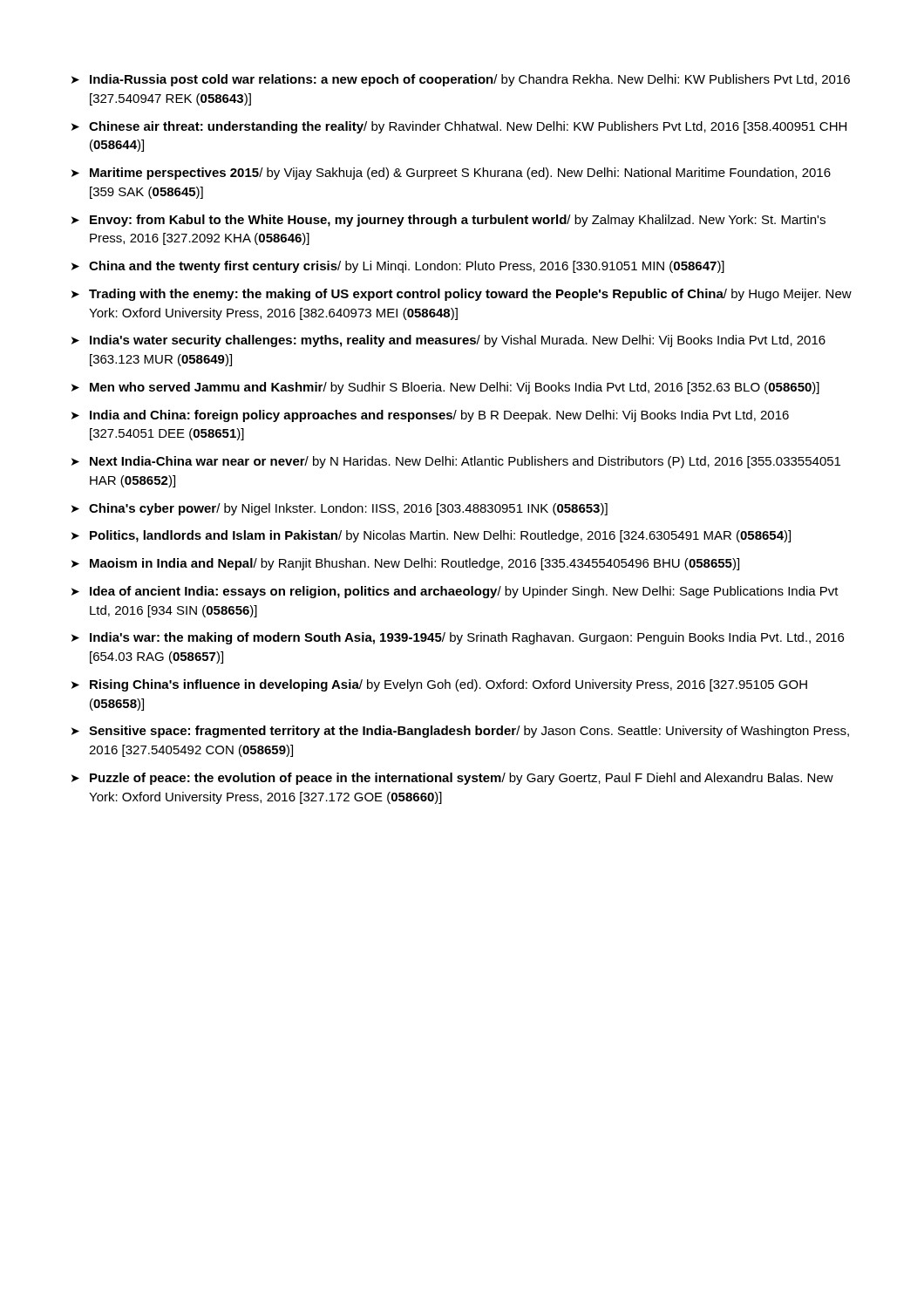Navigate to the text starting "➤ Trading with the enemy: the"
The image size is (924, 1308).
462,303
